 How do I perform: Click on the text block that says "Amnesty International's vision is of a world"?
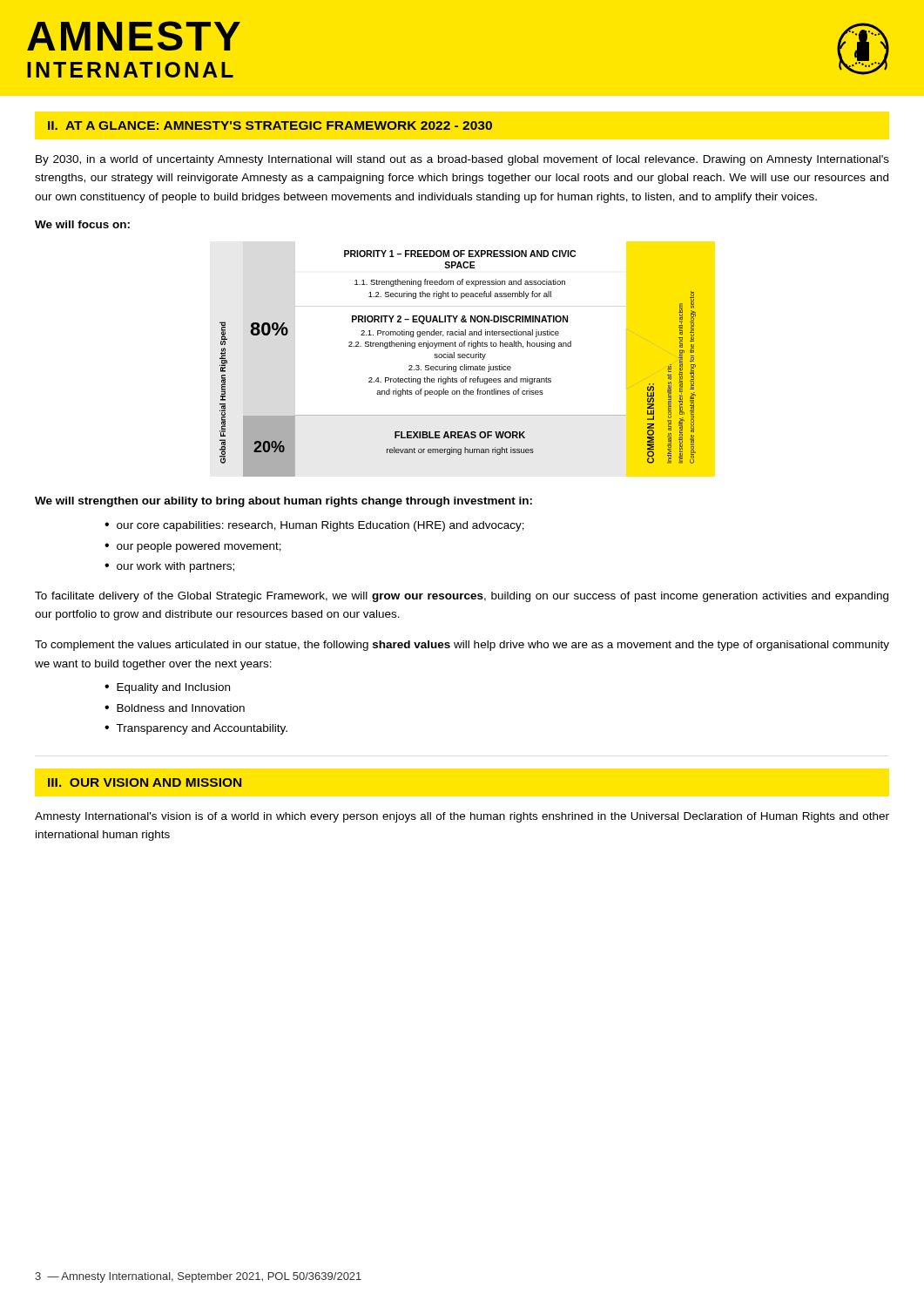[462, 825]
